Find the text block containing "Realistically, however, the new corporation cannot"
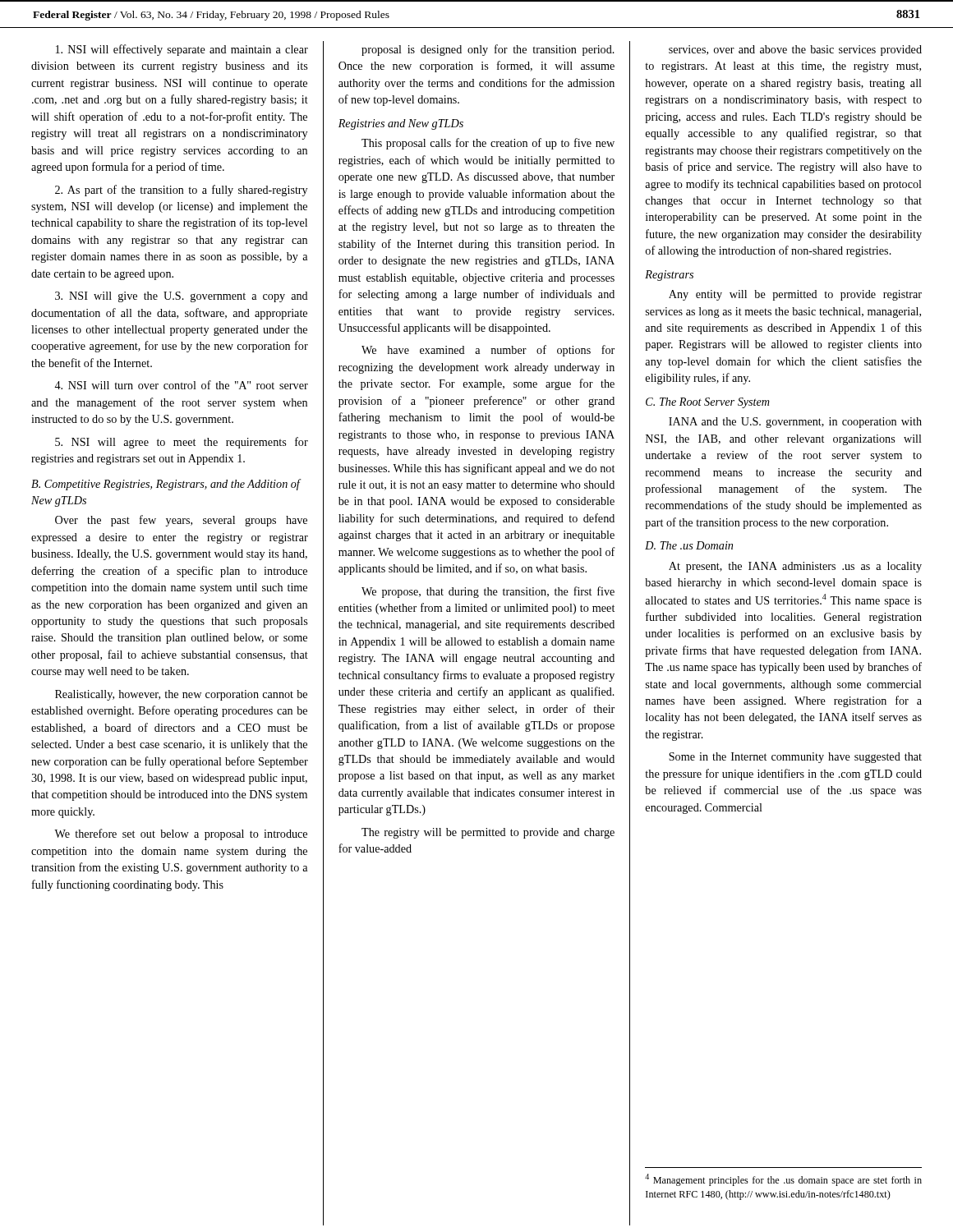The image size is (953, 1232). pos(170,753)
